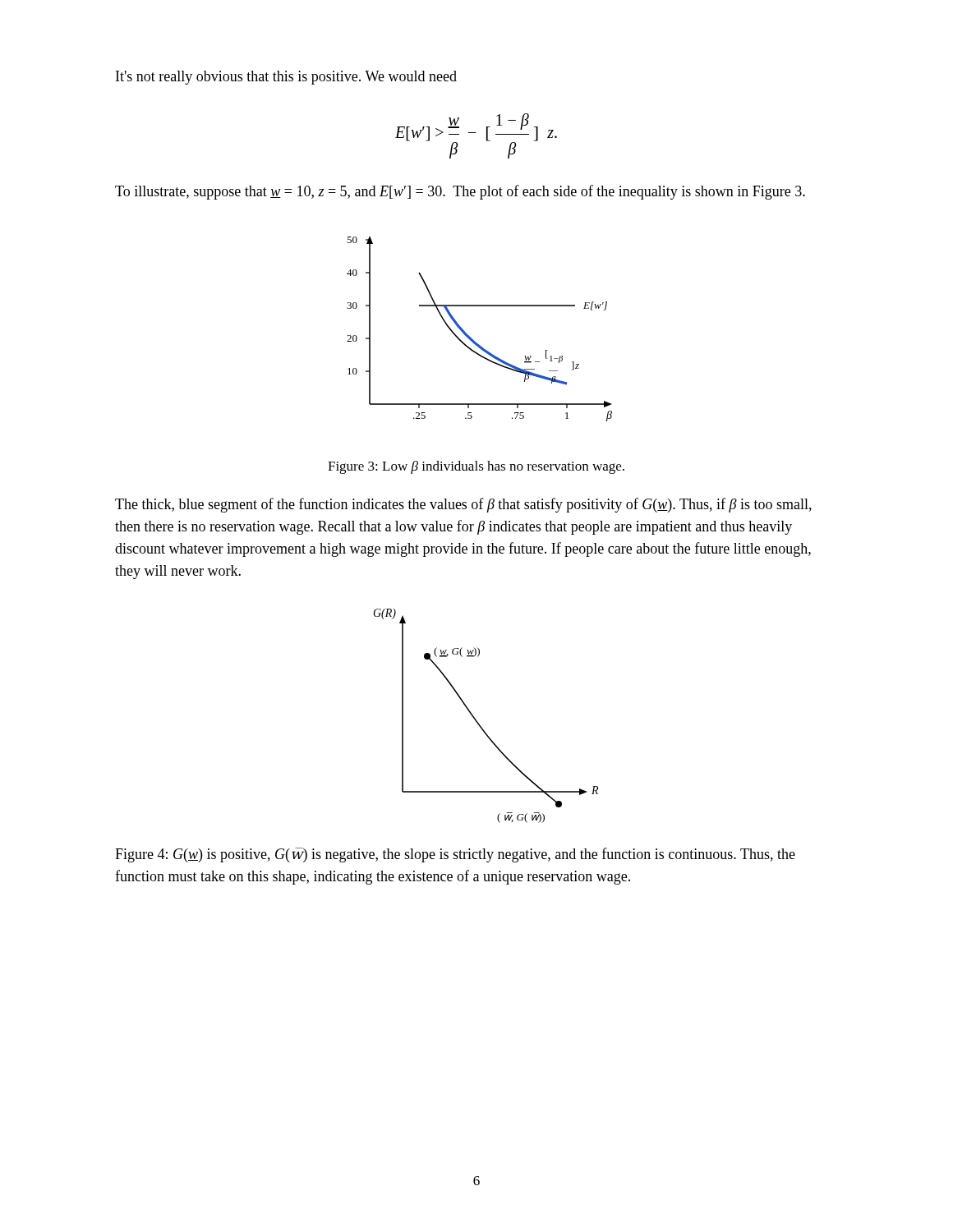Select the formula containing "E[w′] > w β − [ 1"
This screenshot has width=953, height=1232.
tap(476, 134)
